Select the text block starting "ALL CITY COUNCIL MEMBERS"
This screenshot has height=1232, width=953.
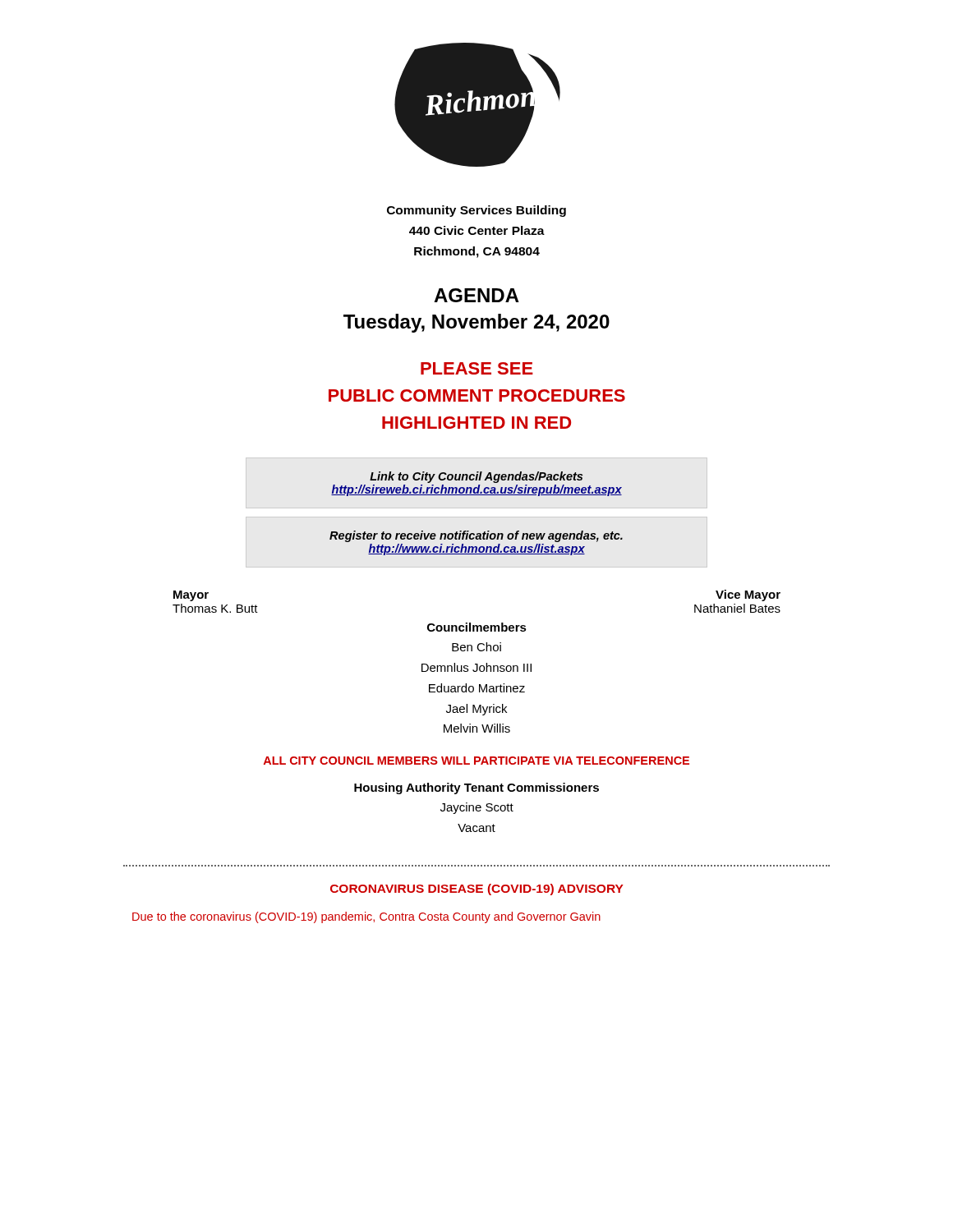(476, 761)
